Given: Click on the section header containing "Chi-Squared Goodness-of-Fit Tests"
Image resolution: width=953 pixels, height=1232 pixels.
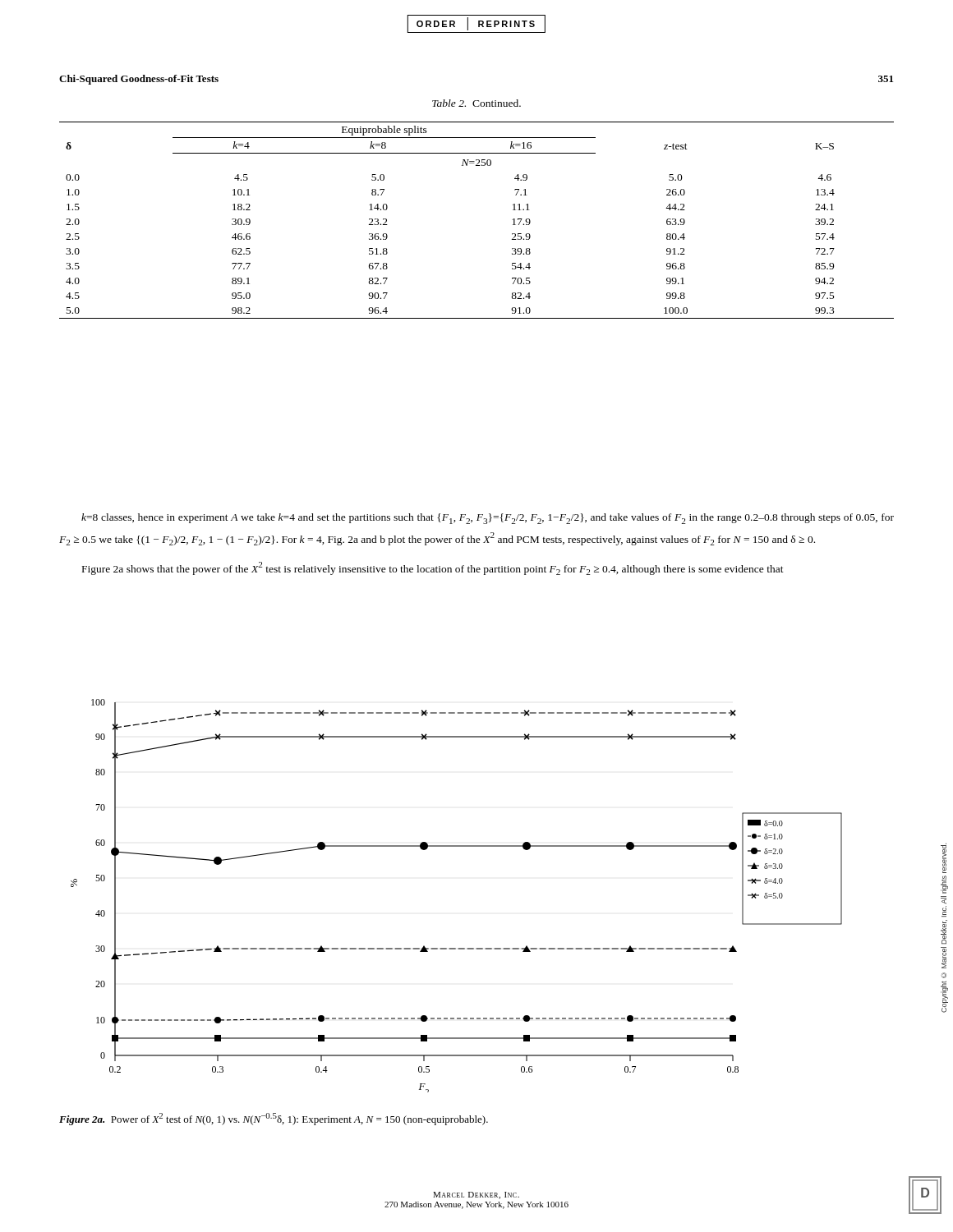Looking at the screenshot, I should coord(139,78).
